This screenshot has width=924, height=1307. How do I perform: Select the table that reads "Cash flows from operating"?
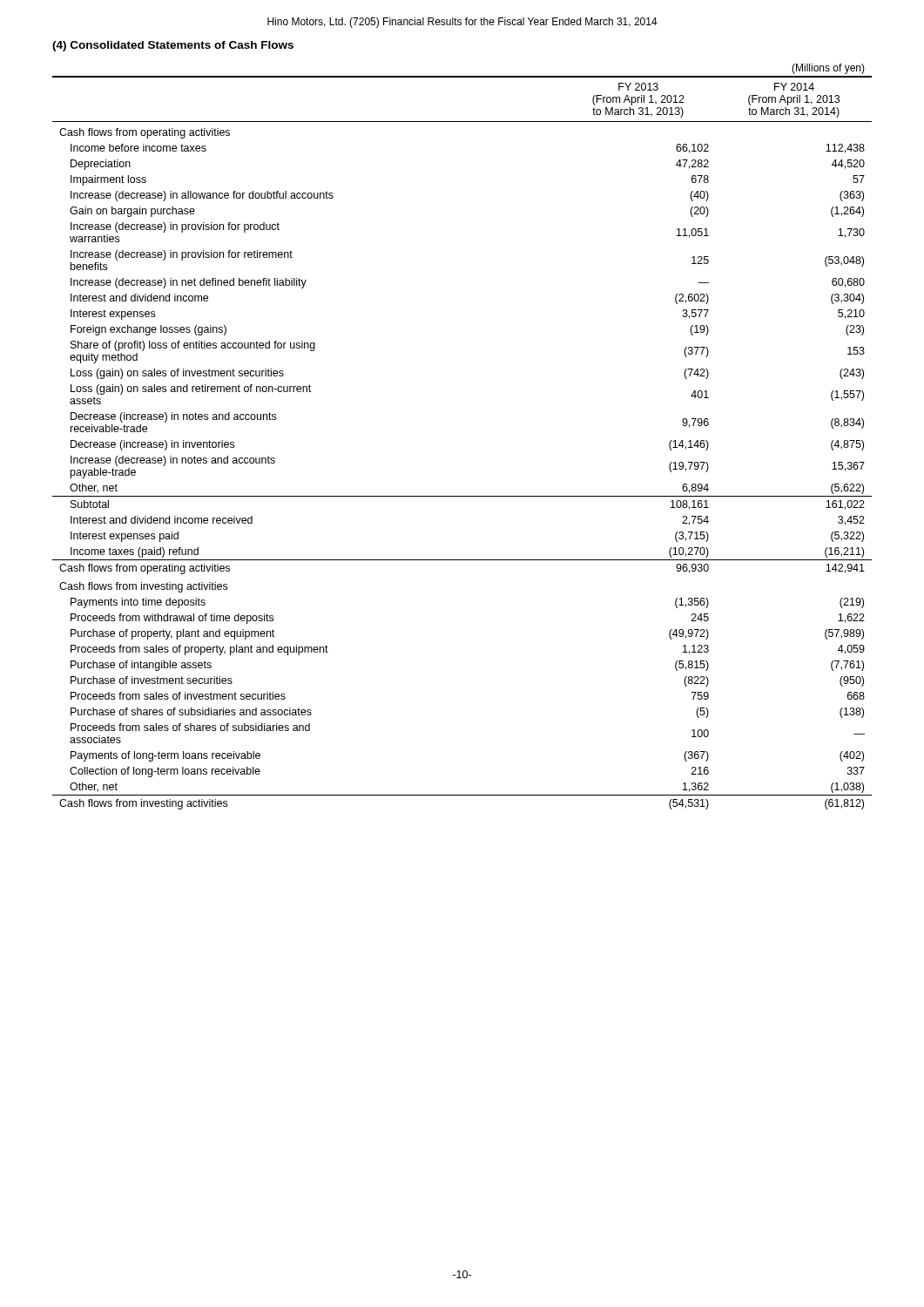tap(462, 436)
